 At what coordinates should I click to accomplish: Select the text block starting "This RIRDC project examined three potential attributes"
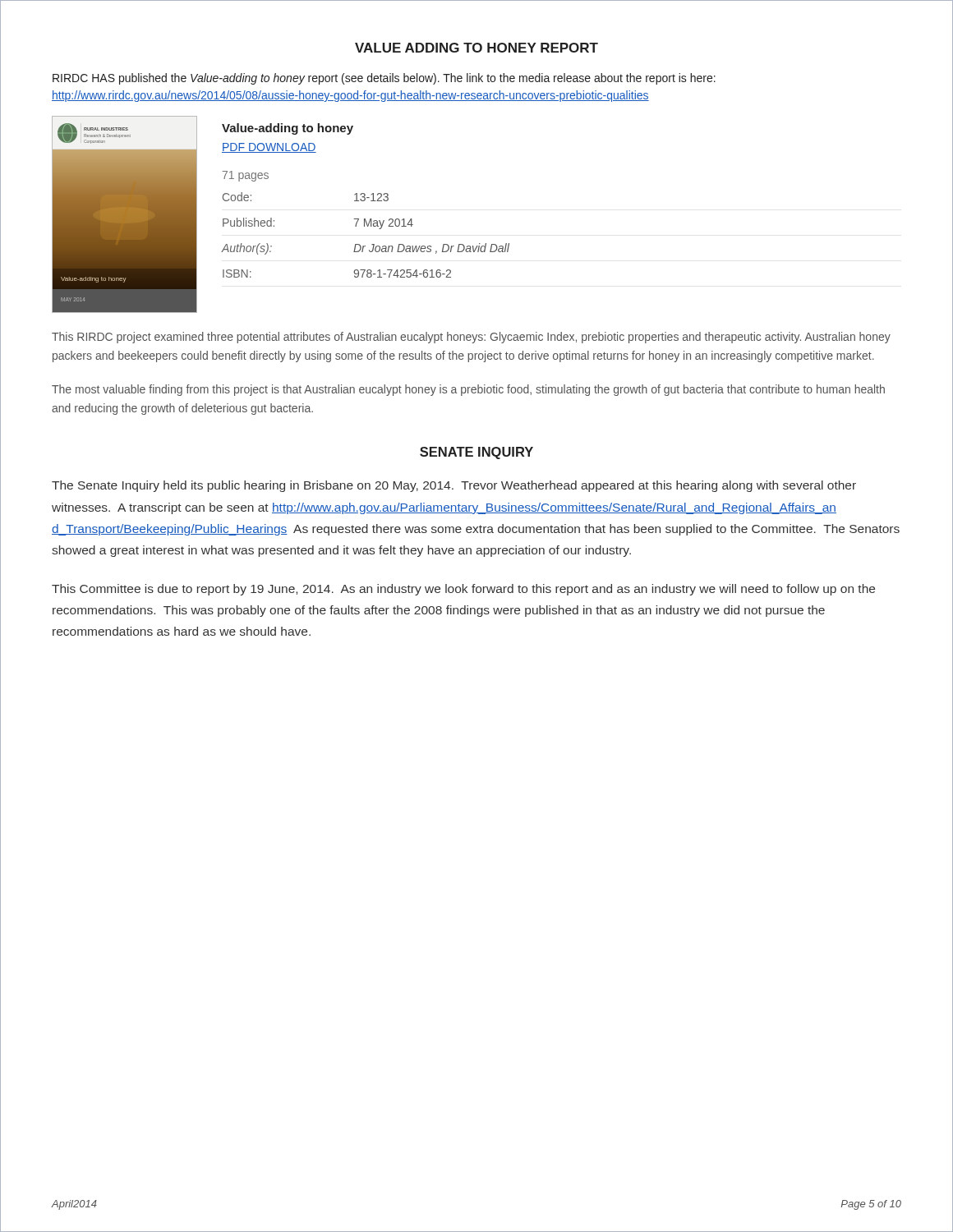pyautogui.click(x=471, y=346)
